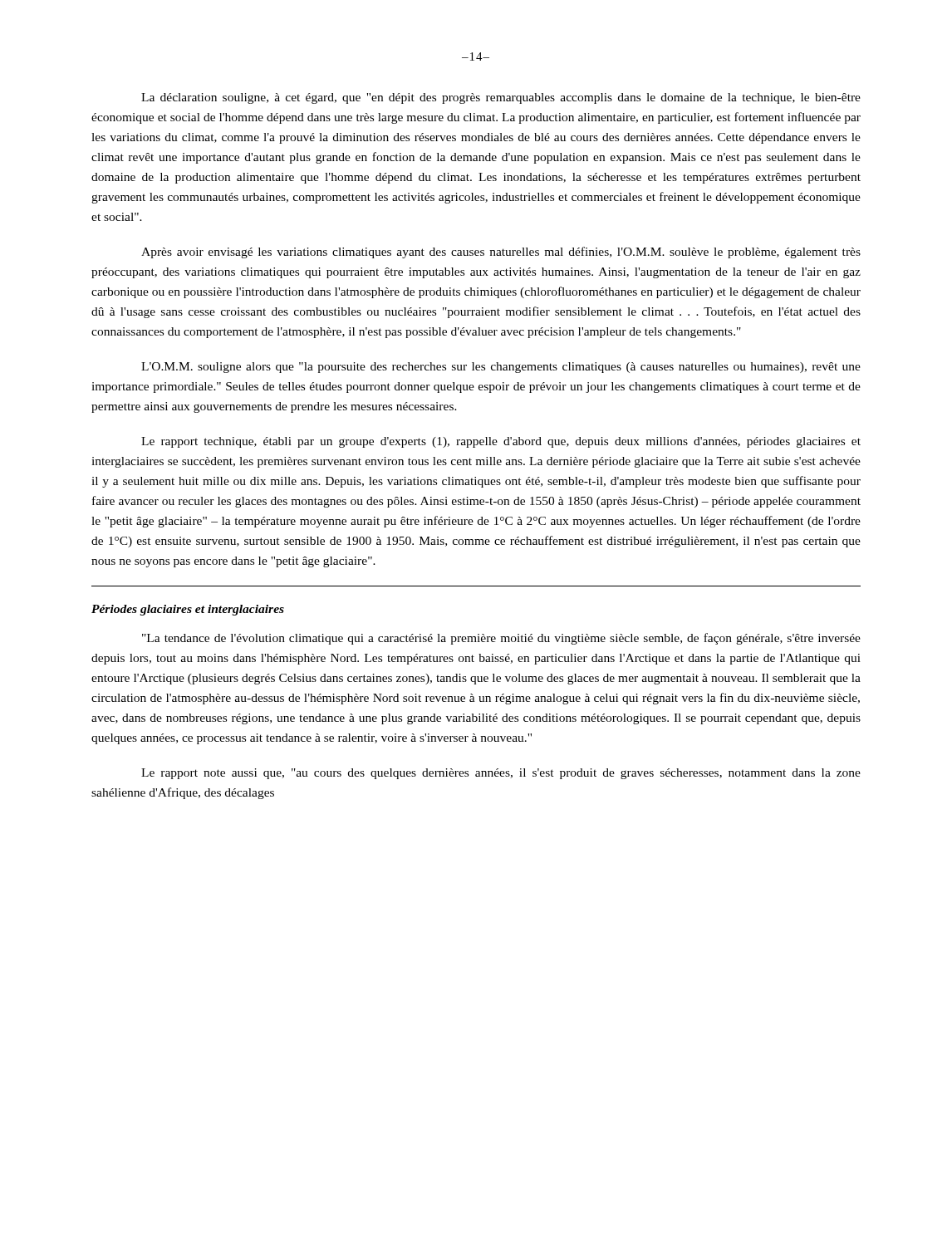Find the text block starting ""La tendance de l'évolution climatique"
The width and height of the screenshot is (952, 1246).
click(476, 688)
